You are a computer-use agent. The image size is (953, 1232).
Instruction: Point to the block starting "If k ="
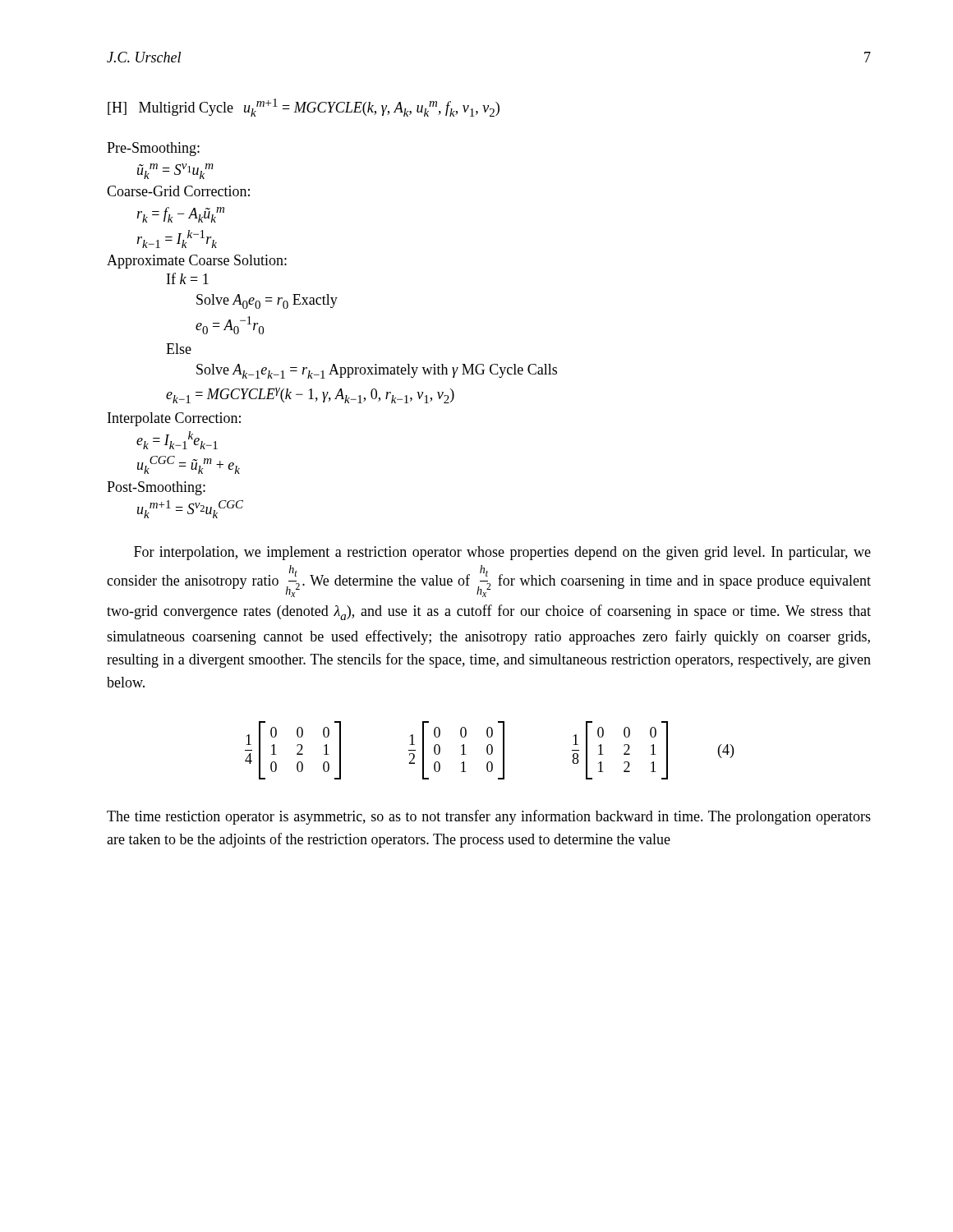[x=188, y=280]
